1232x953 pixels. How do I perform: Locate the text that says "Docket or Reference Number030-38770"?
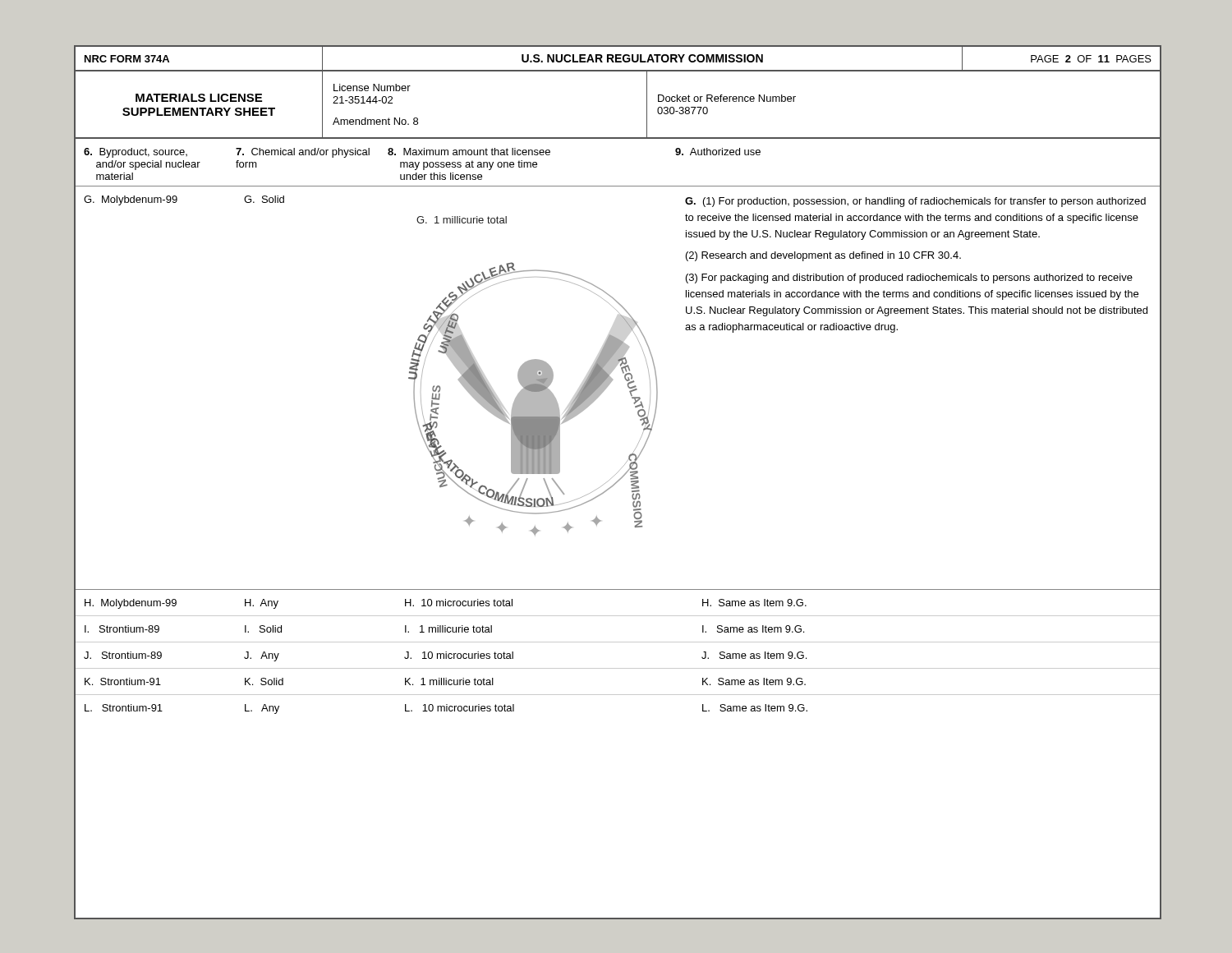pos(727,98)
